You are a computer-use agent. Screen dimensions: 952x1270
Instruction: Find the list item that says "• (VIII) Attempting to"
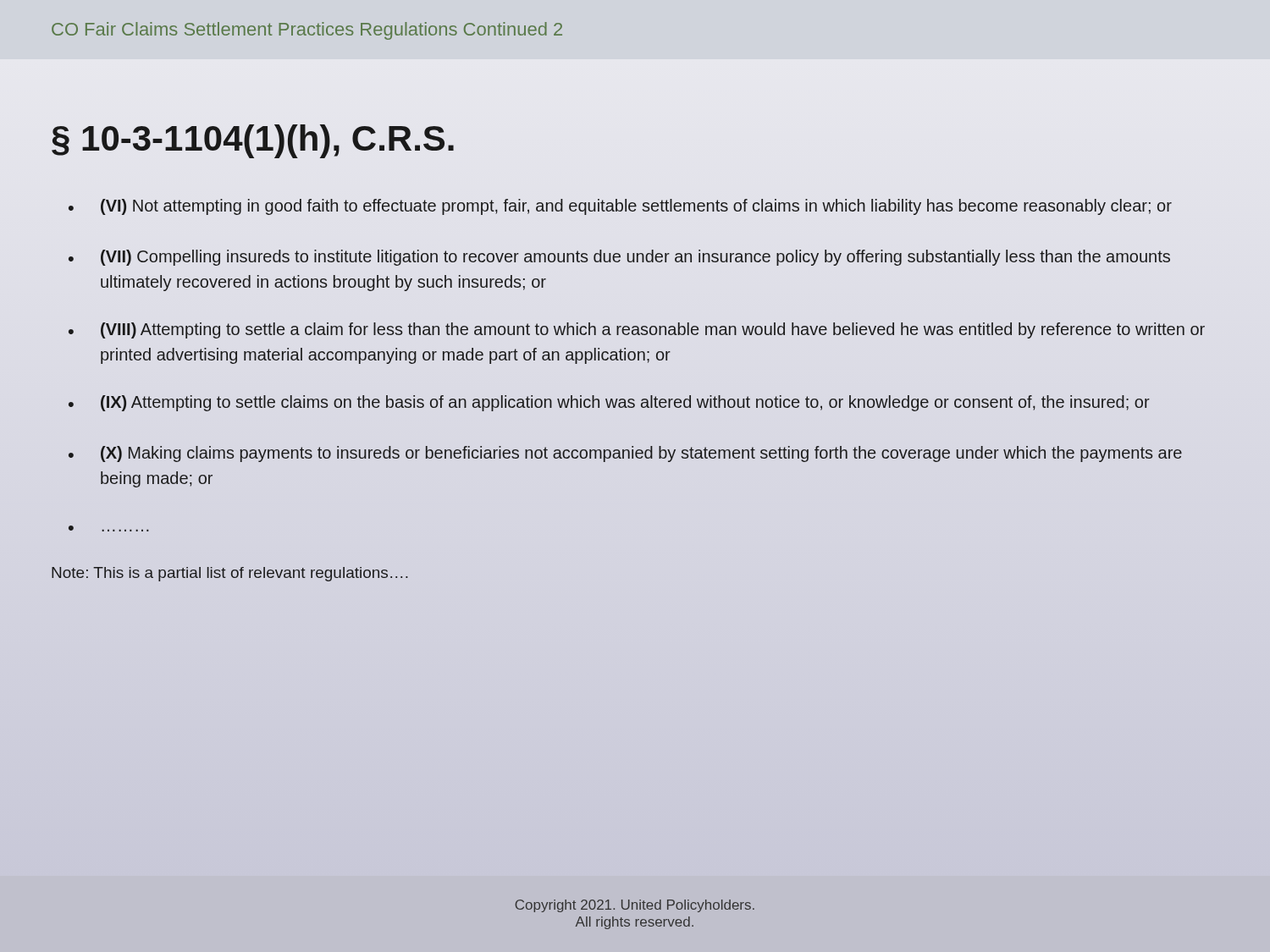coord(643,342)
